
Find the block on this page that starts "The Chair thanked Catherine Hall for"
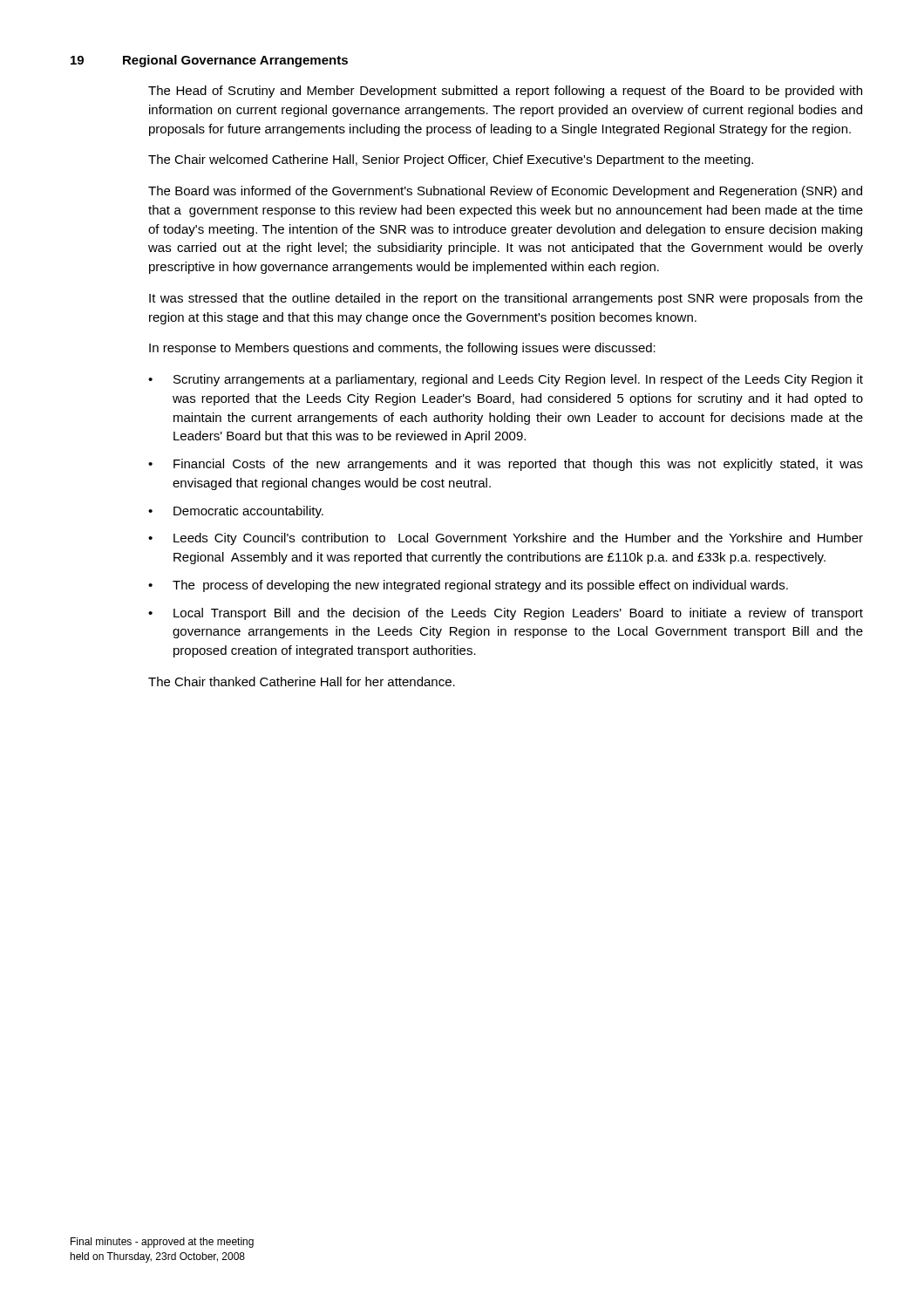[302, 681]
